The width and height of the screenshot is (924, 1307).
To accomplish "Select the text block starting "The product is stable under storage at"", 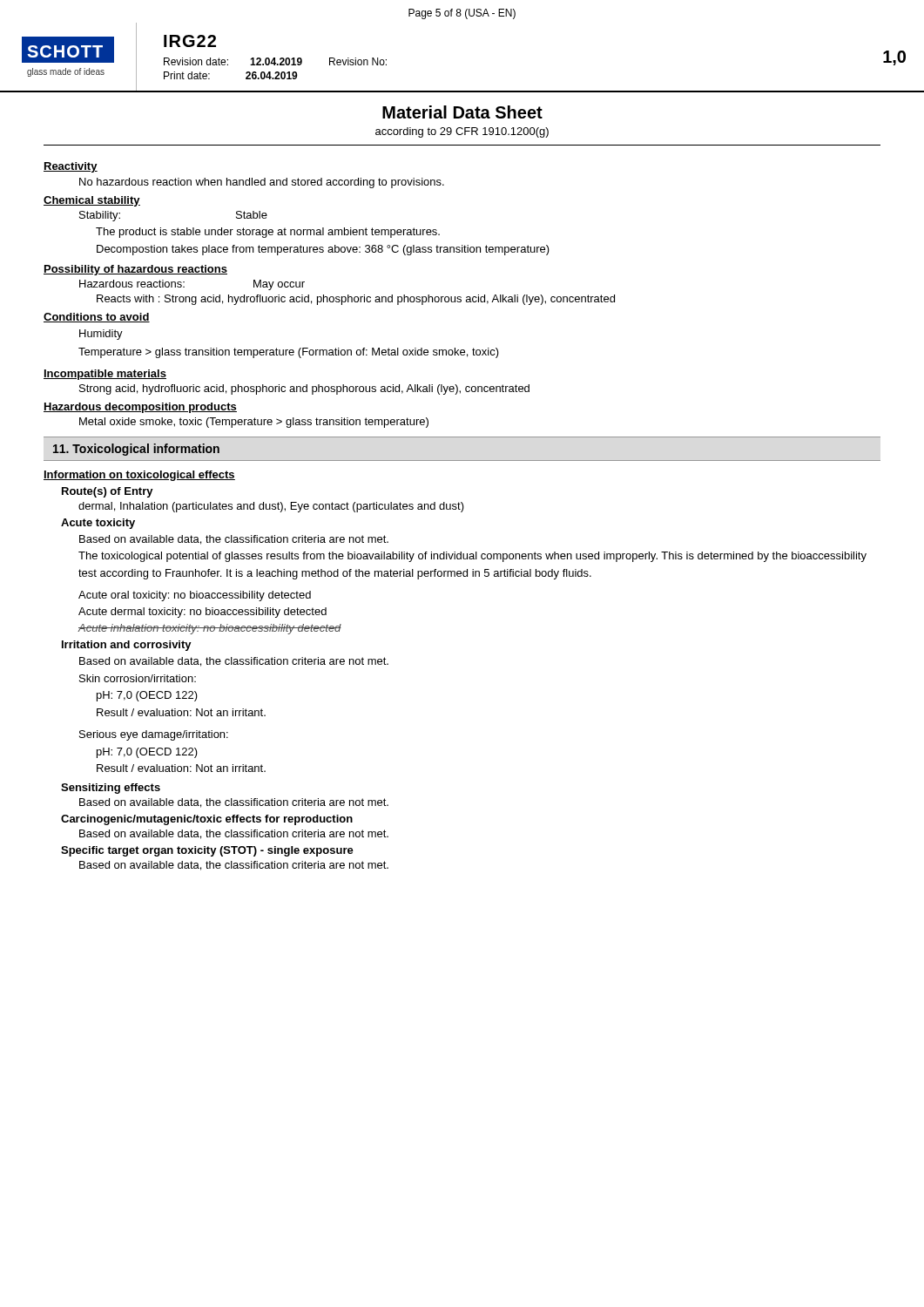I will tap(323, 240).
